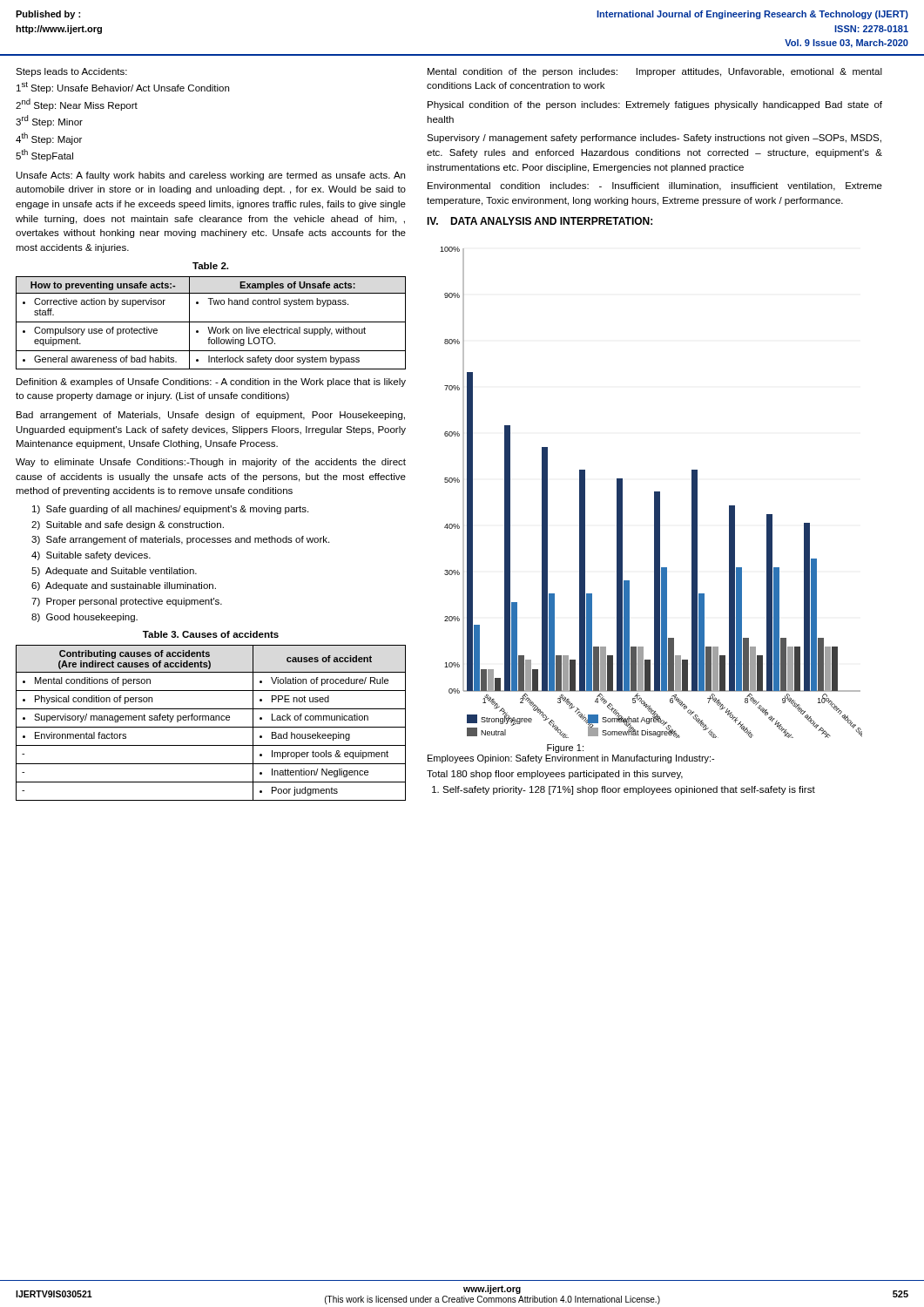Screen dimensions: 1307x924
Task: Navigate to the text starting "Mental condition of"
Action: click(654, 78)
